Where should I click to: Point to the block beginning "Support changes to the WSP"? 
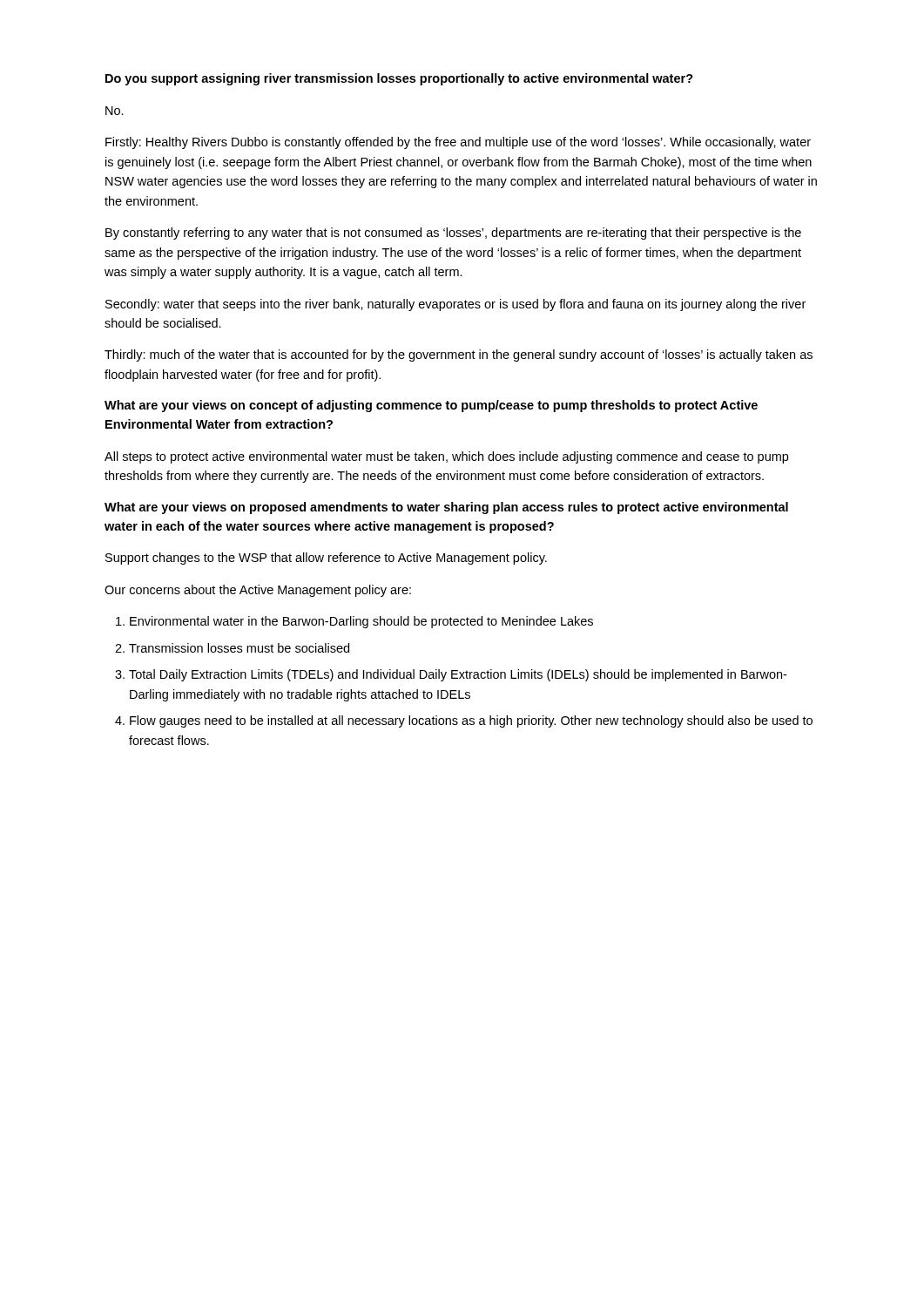[326, 558]
